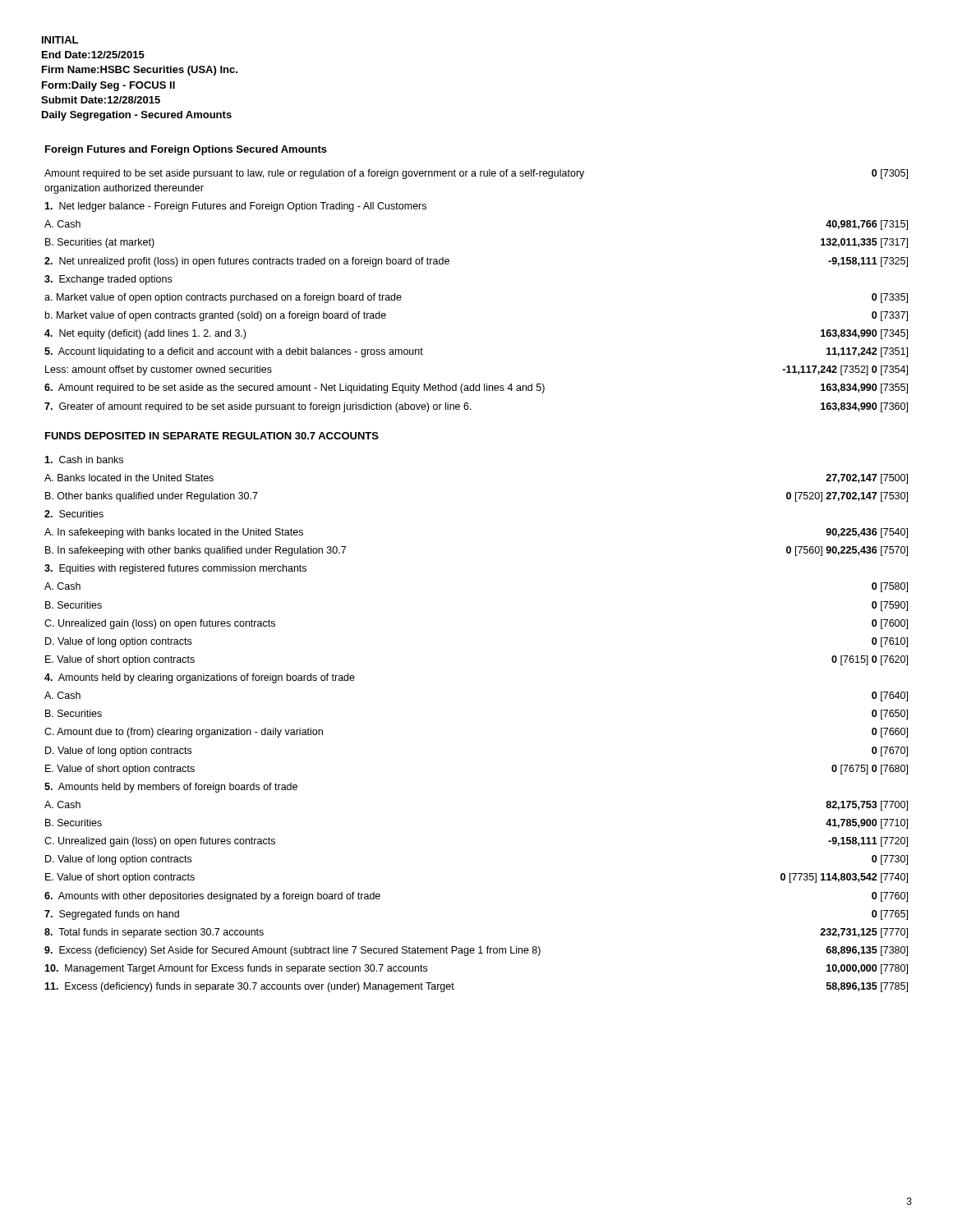Screen dimensions: 1232x953
Task: Where is the passage that starts "A. Banks located in the"?
Action: pos(129,478)
